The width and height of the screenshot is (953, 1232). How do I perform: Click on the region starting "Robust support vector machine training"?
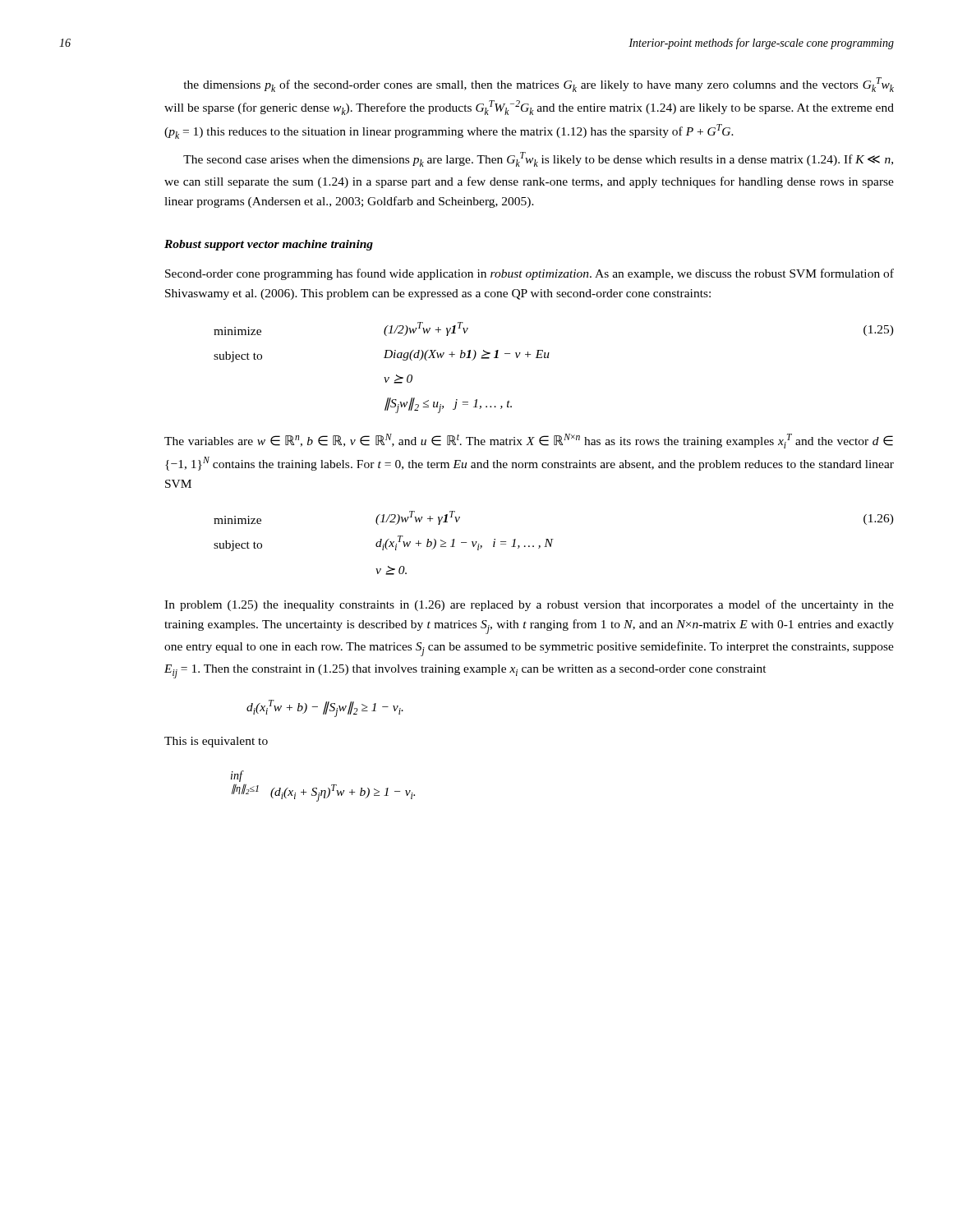269,244
